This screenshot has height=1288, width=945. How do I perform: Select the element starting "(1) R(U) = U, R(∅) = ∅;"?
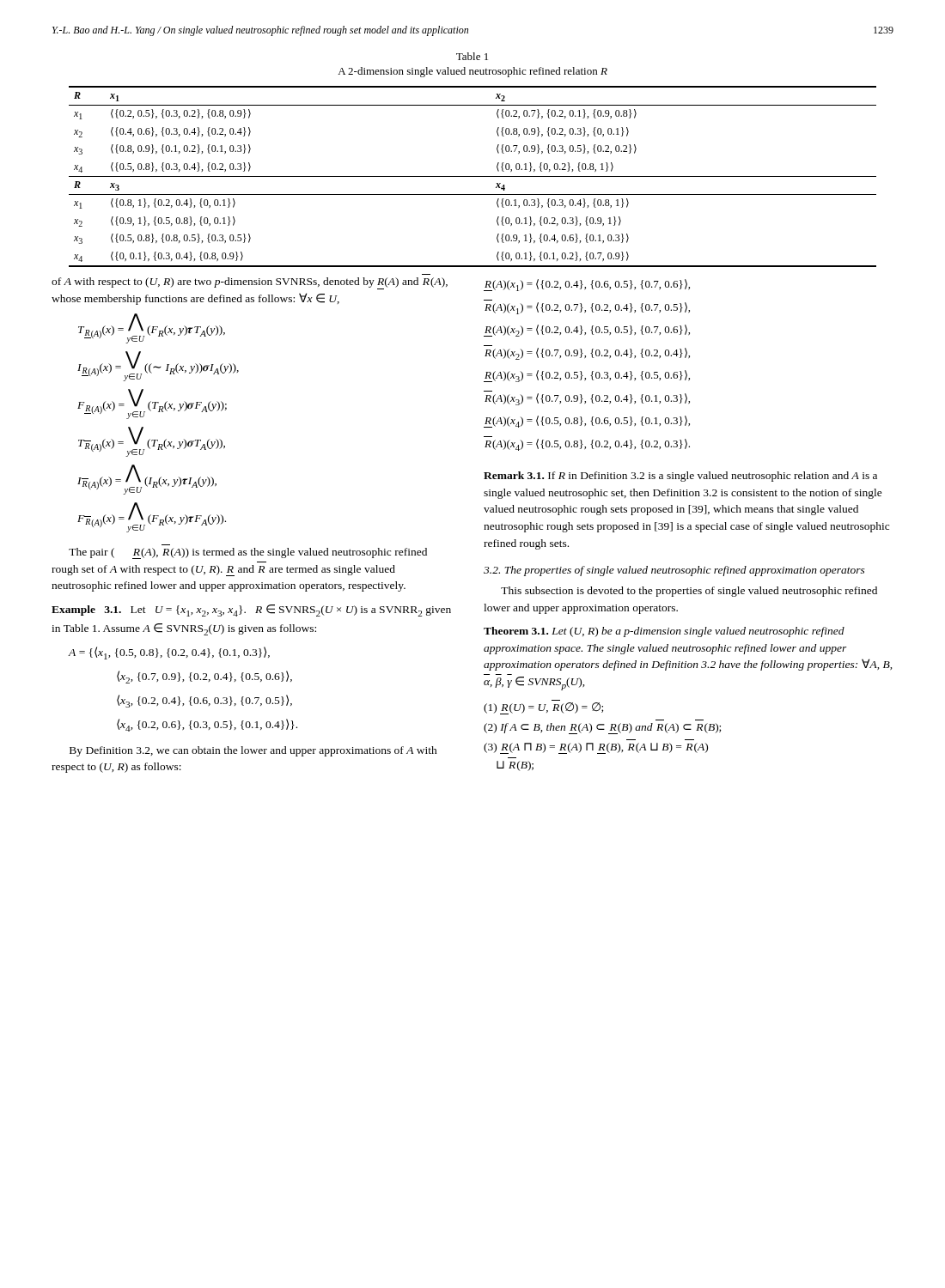point(544,707)
